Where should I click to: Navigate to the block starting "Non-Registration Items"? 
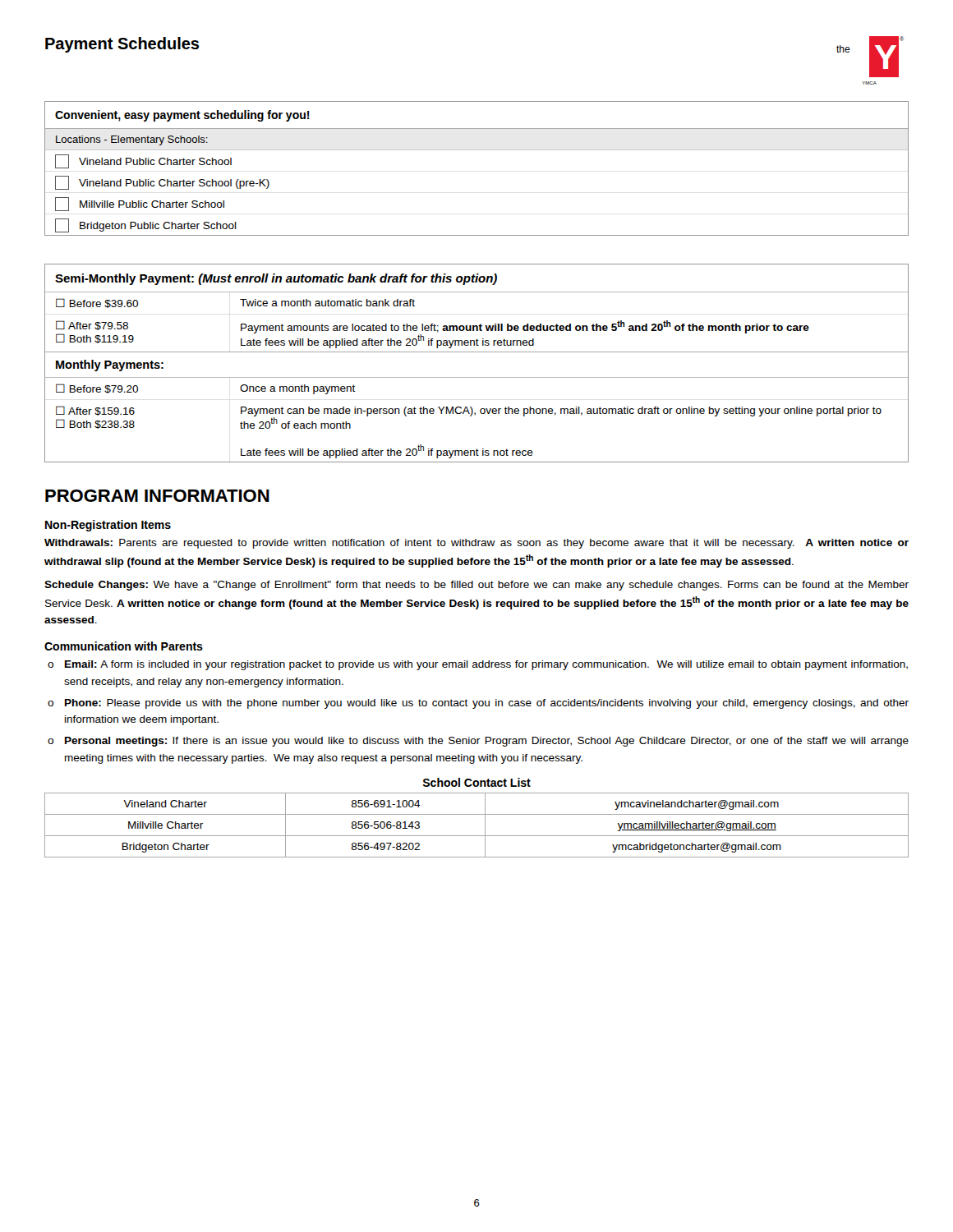click(x=108, y=525)
